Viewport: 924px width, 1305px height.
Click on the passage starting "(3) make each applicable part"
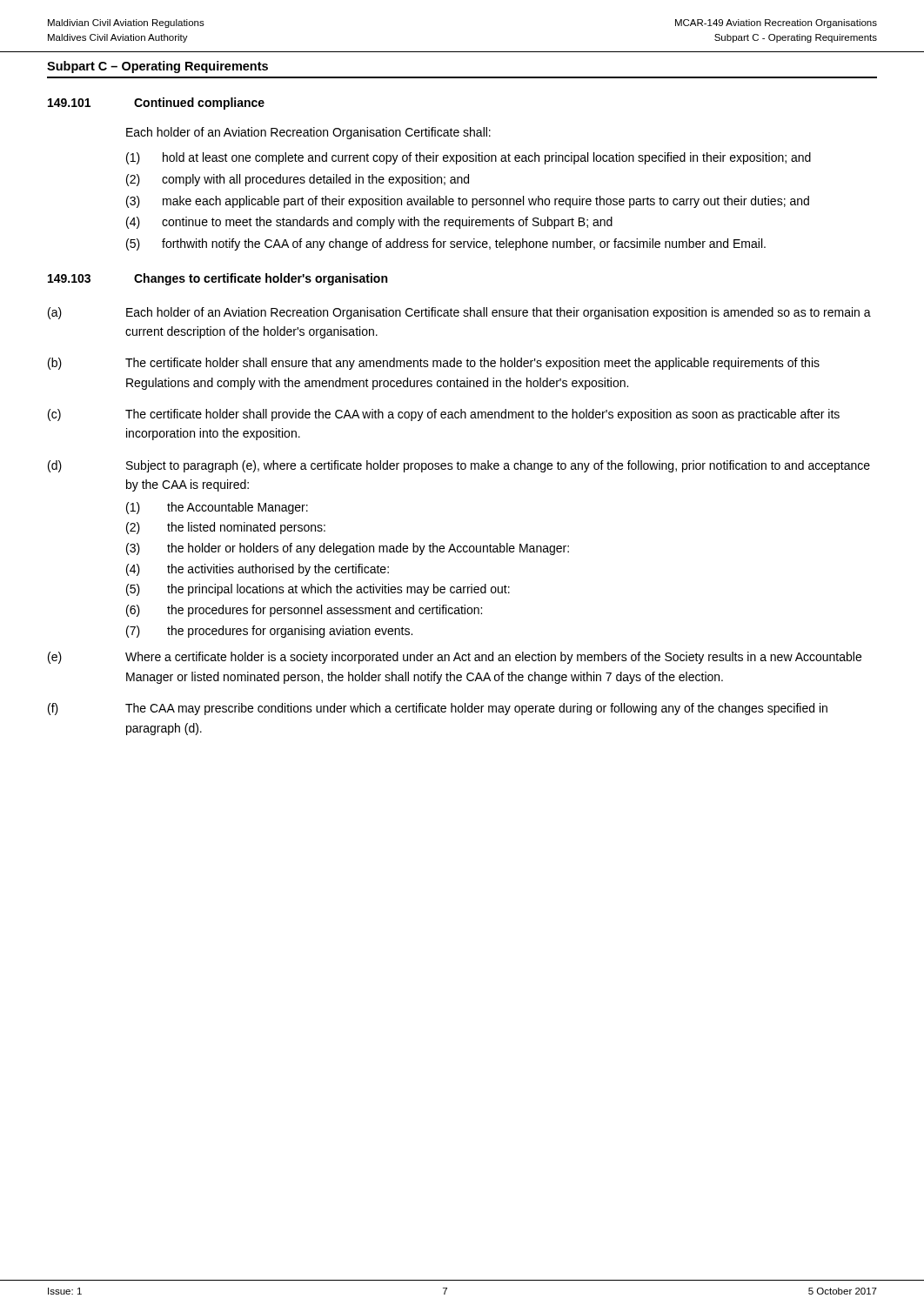(x=501, y=201)
